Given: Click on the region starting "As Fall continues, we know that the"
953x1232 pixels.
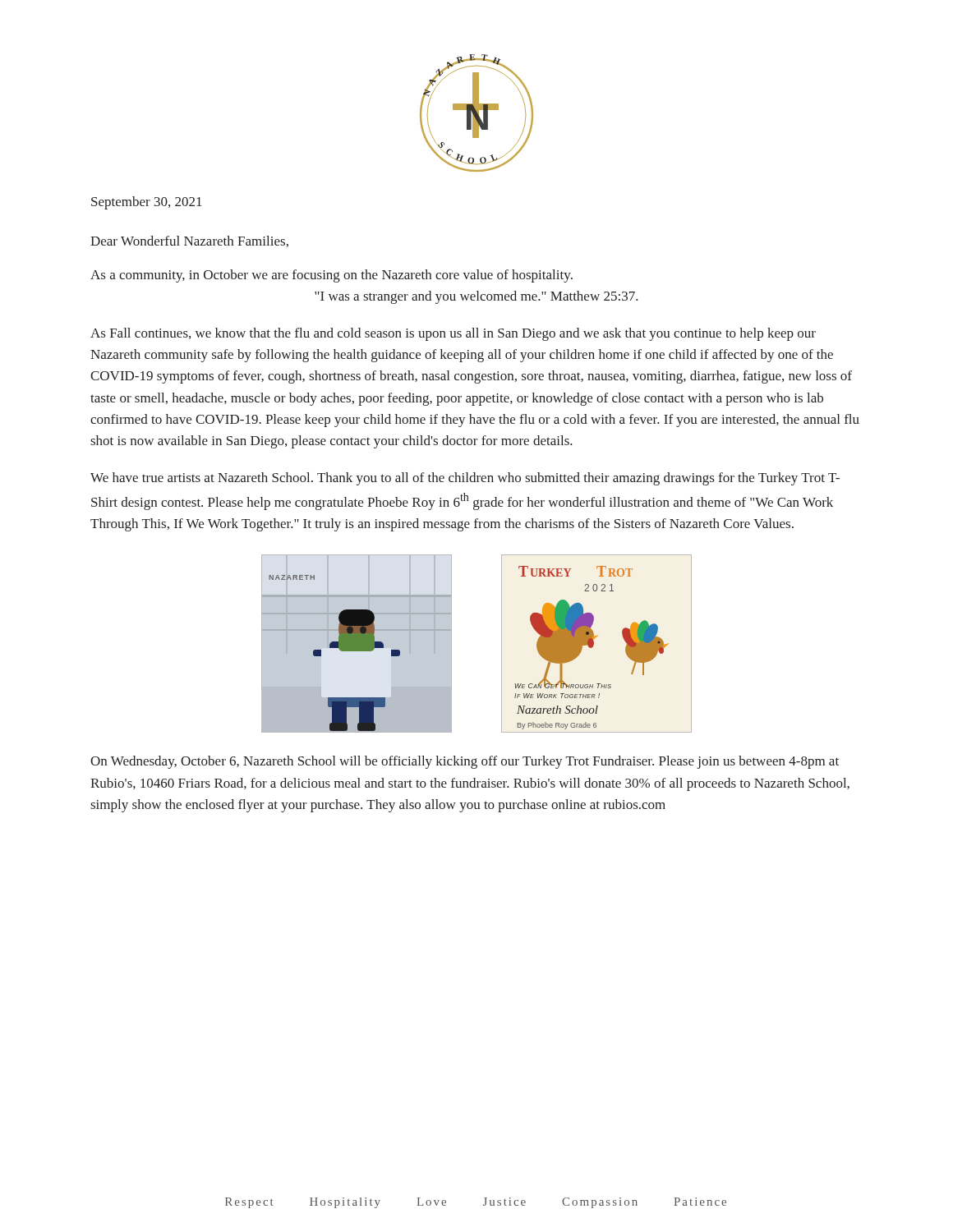Looking at the screenshot, I should click(475, 387).
